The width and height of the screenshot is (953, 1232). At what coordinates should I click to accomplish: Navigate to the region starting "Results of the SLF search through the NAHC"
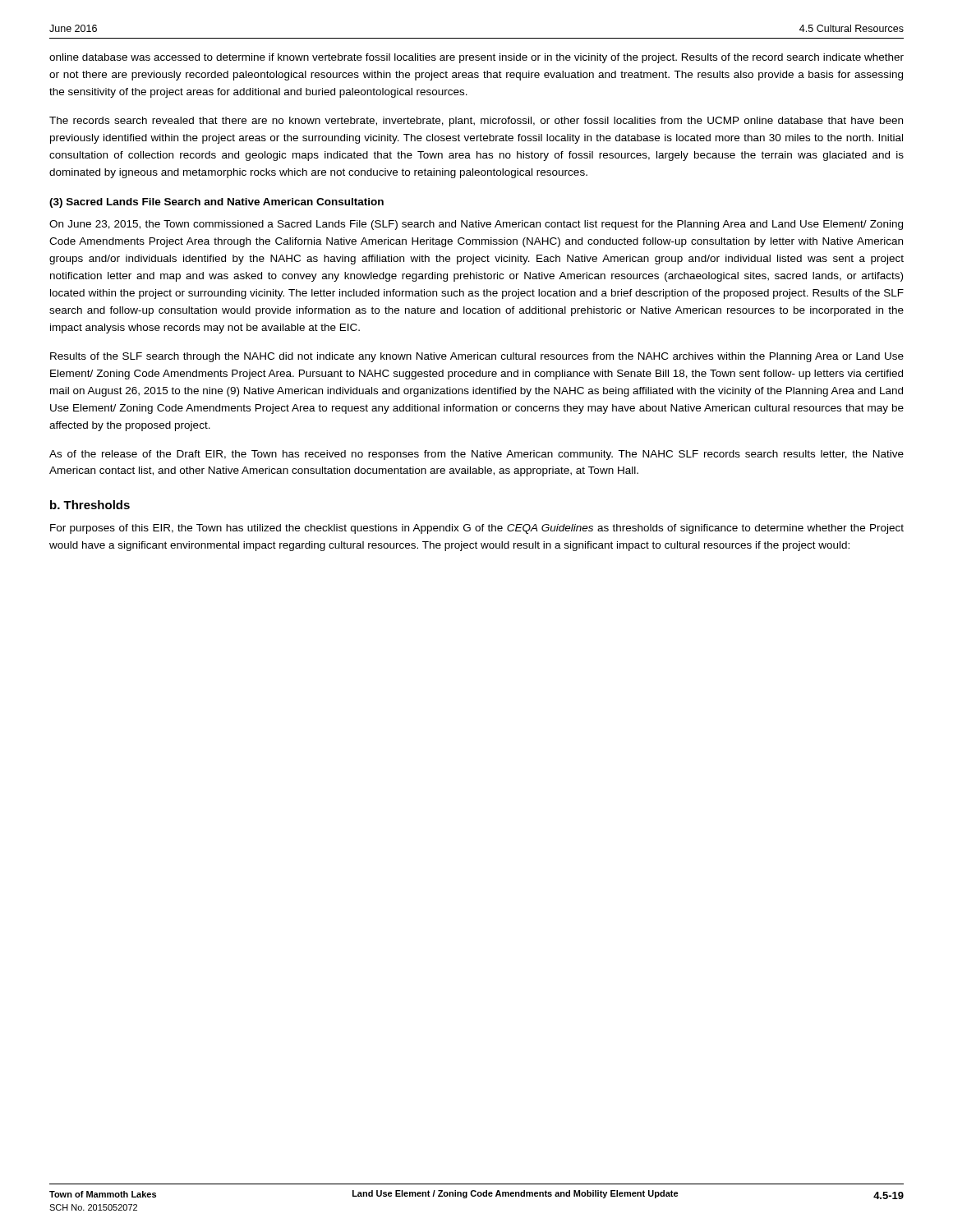(x=476, y=390)
